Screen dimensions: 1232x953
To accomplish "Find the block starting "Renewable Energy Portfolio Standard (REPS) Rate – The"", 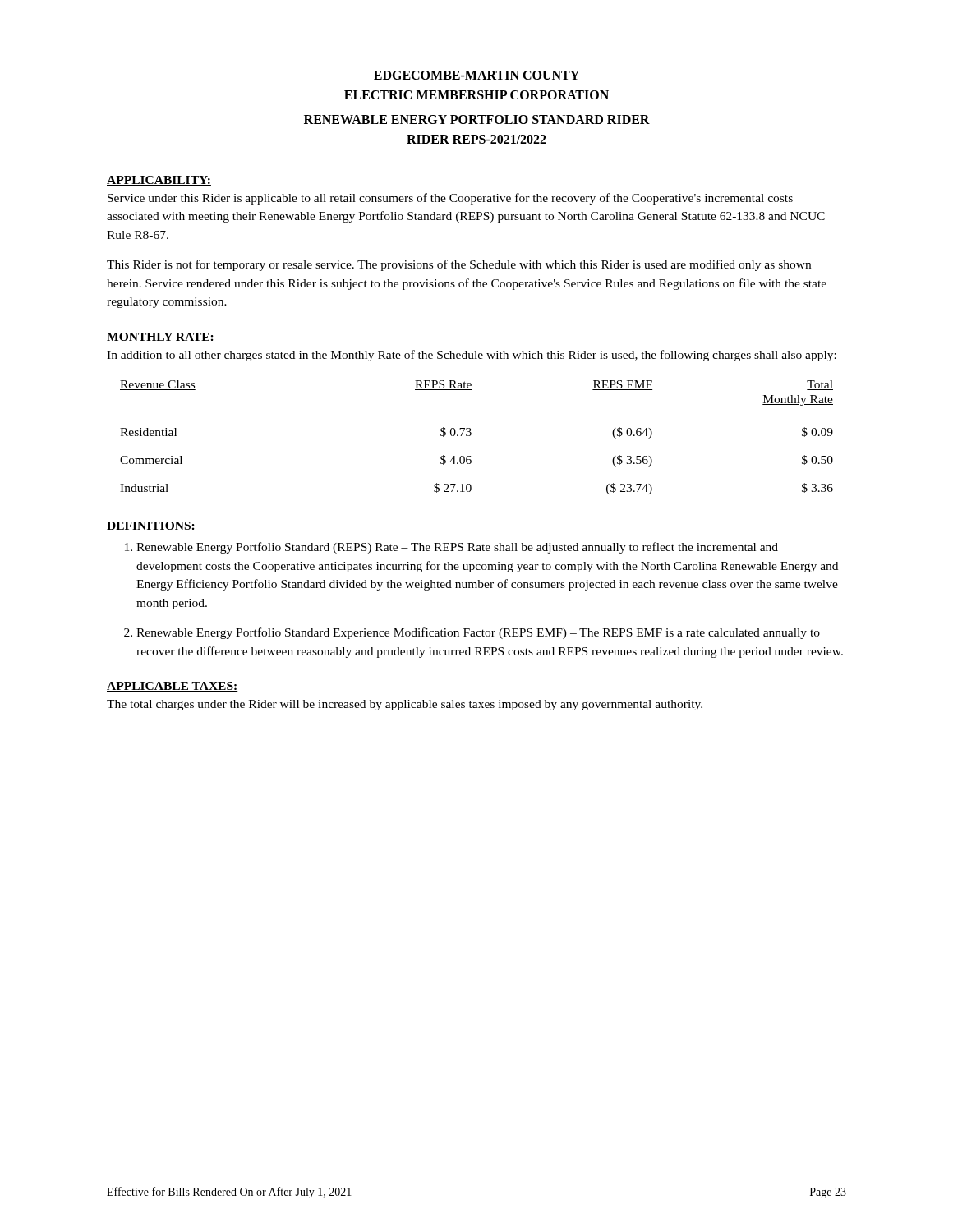I will point(487,575).
